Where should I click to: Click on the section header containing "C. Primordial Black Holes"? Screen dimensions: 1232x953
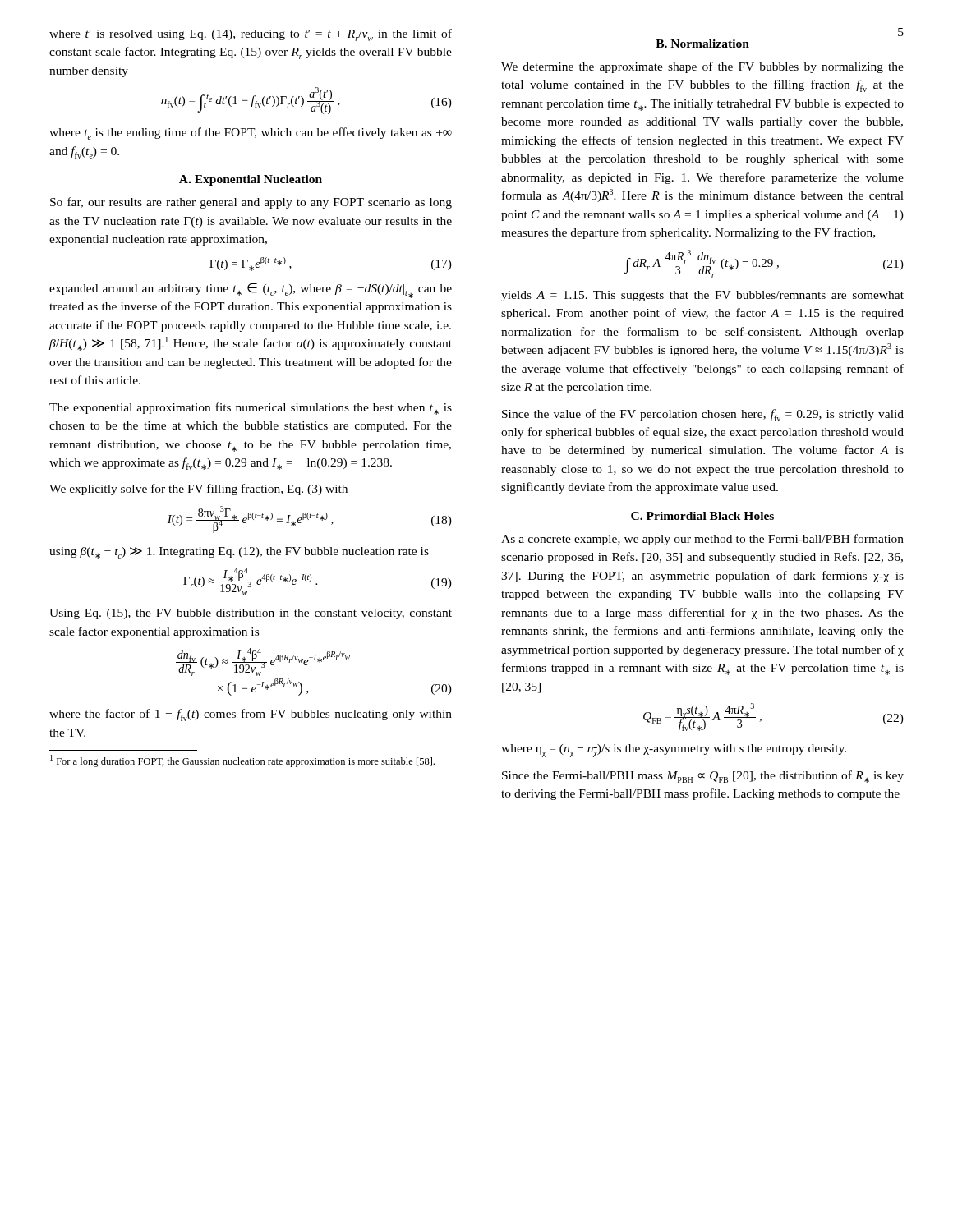[x=702, y=515]
